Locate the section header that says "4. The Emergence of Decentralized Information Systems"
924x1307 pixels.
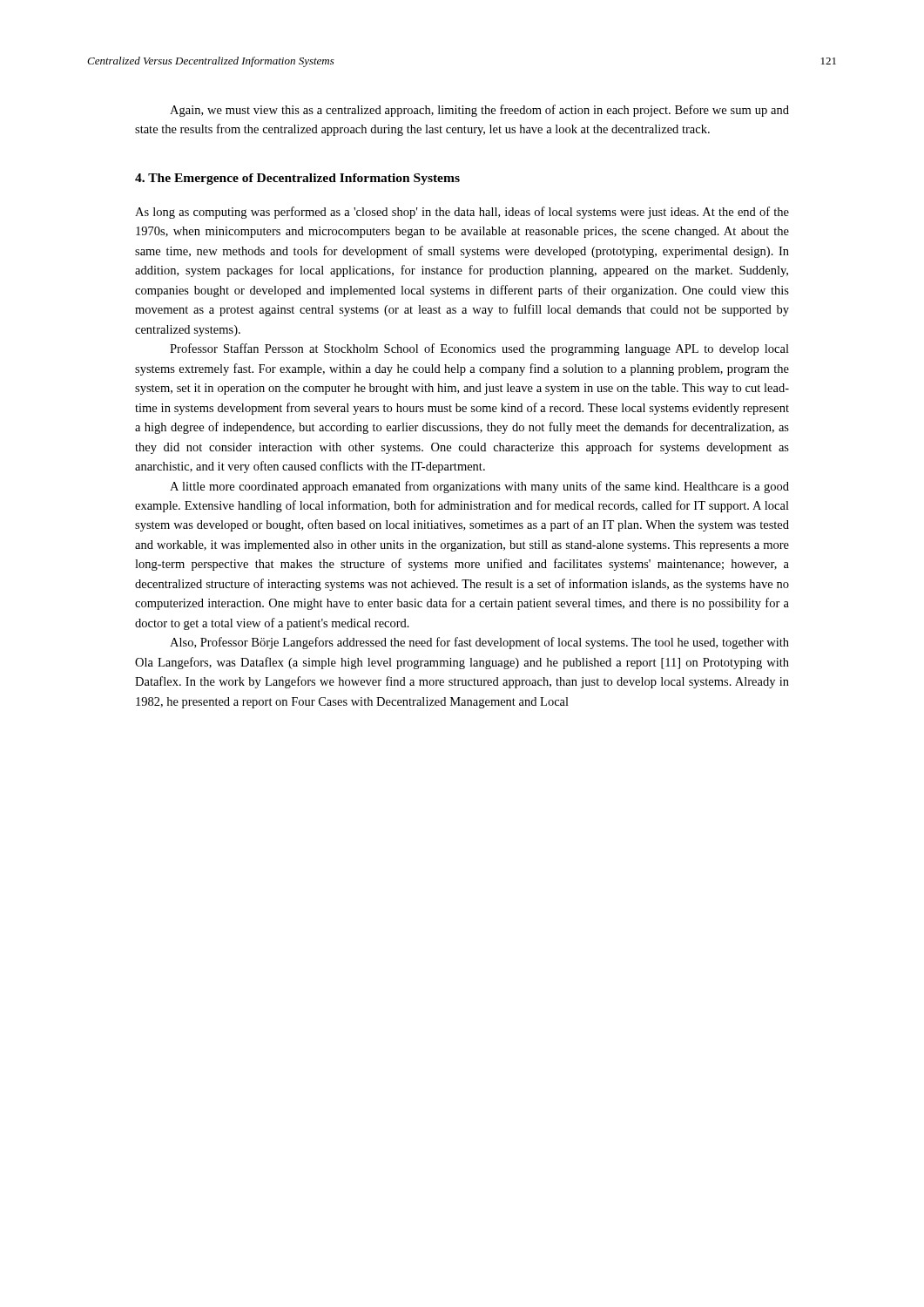coord(297,177)
